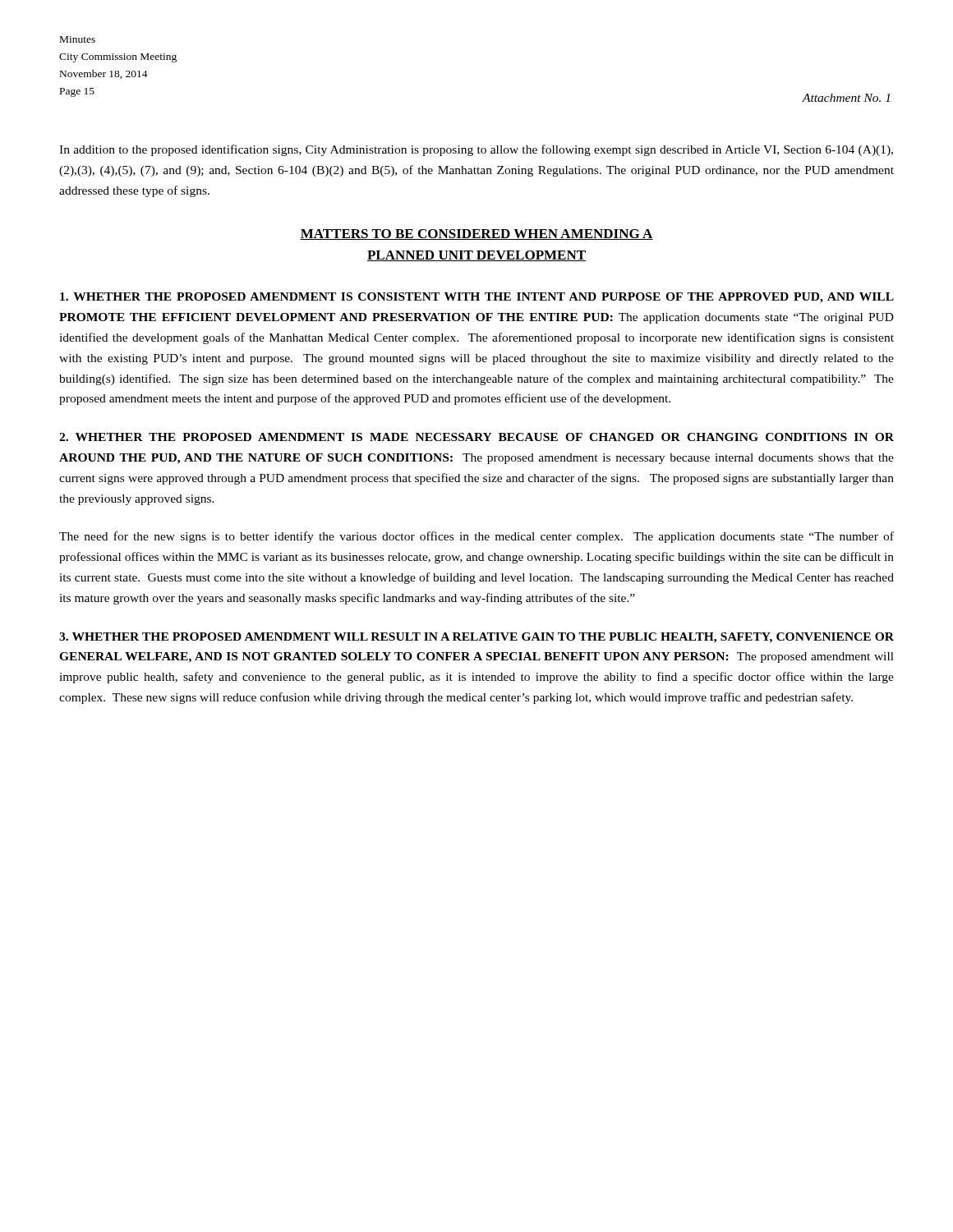Where is the passage that starts "In addition to the proposed"?

point(476,169)
